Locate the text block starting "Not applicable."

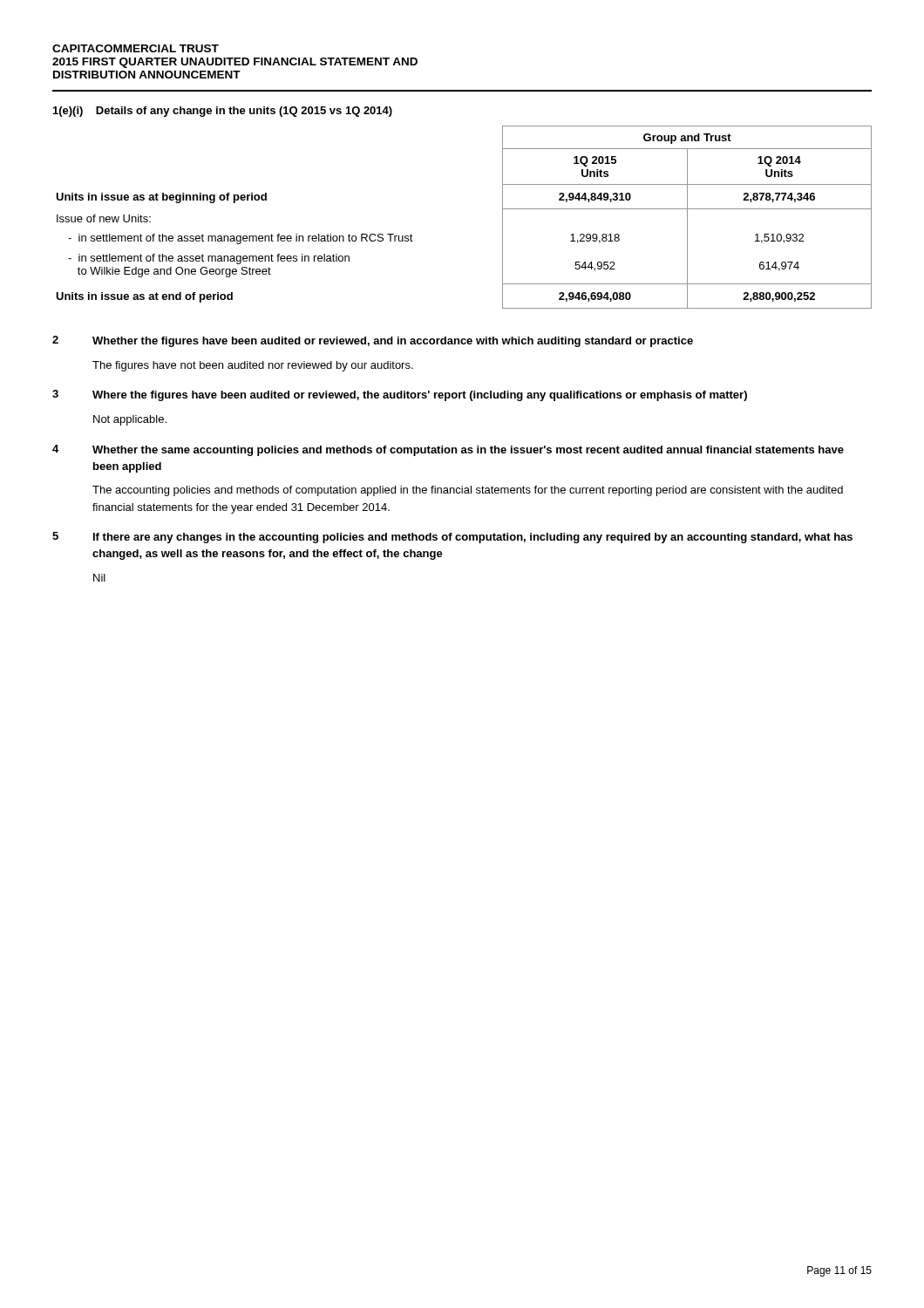coord(130,419)
